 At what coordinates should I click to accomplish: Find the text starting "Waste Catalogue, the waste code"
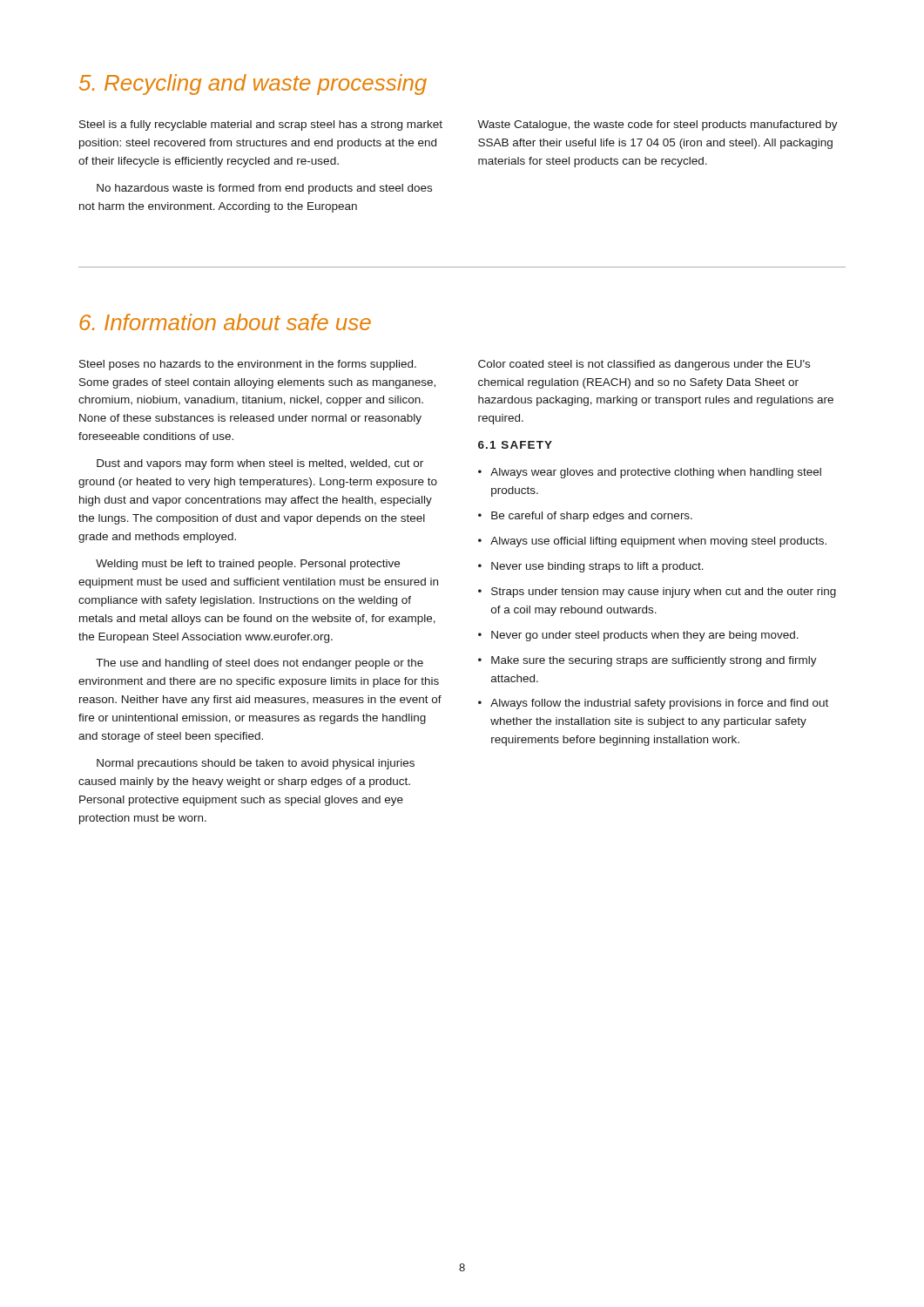click(662, 143)
